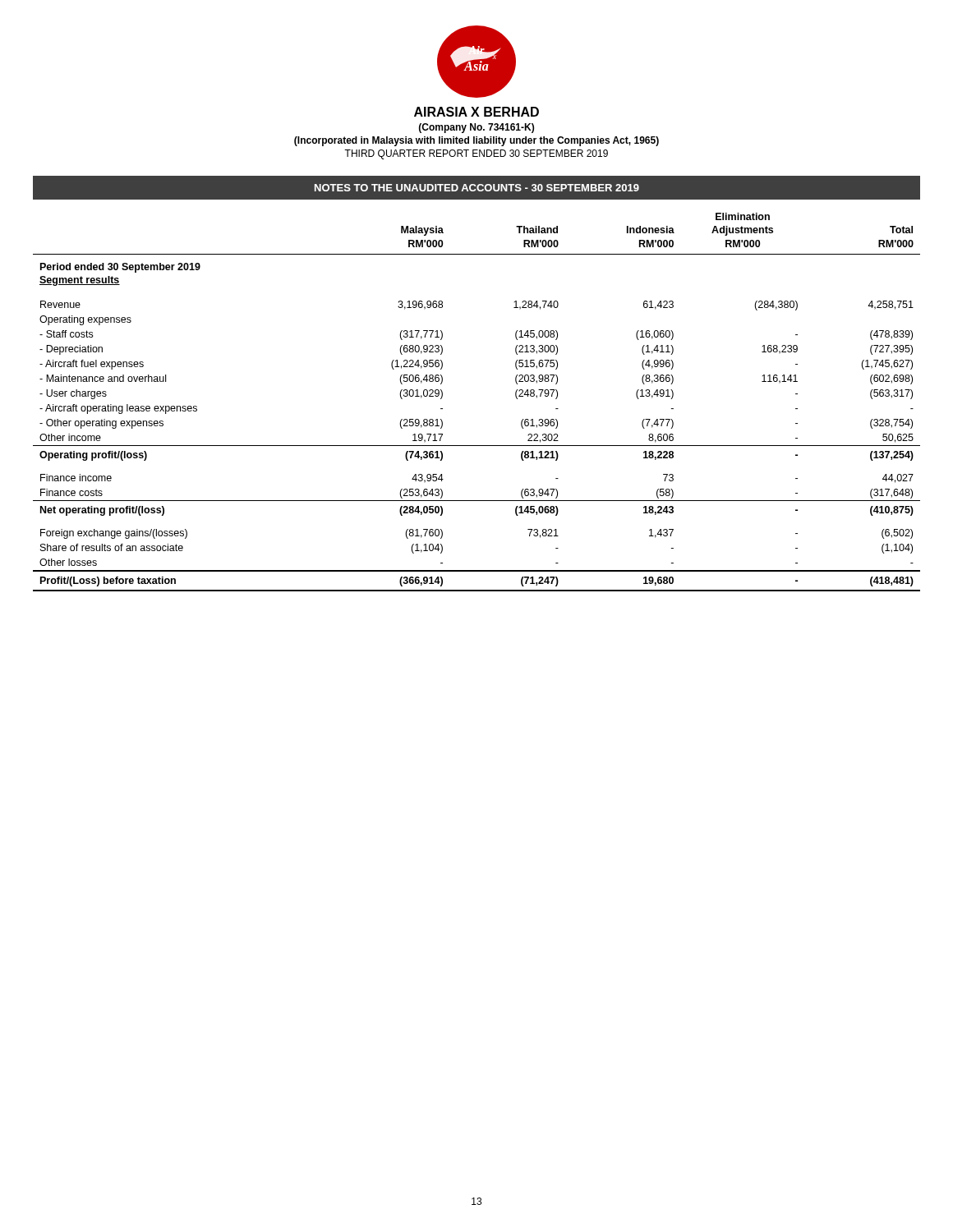Viewport: 953px width, 1232px height.
Task: Click where it says "AIRASIA X BERHAD"
Action: (x=476, y=112)
